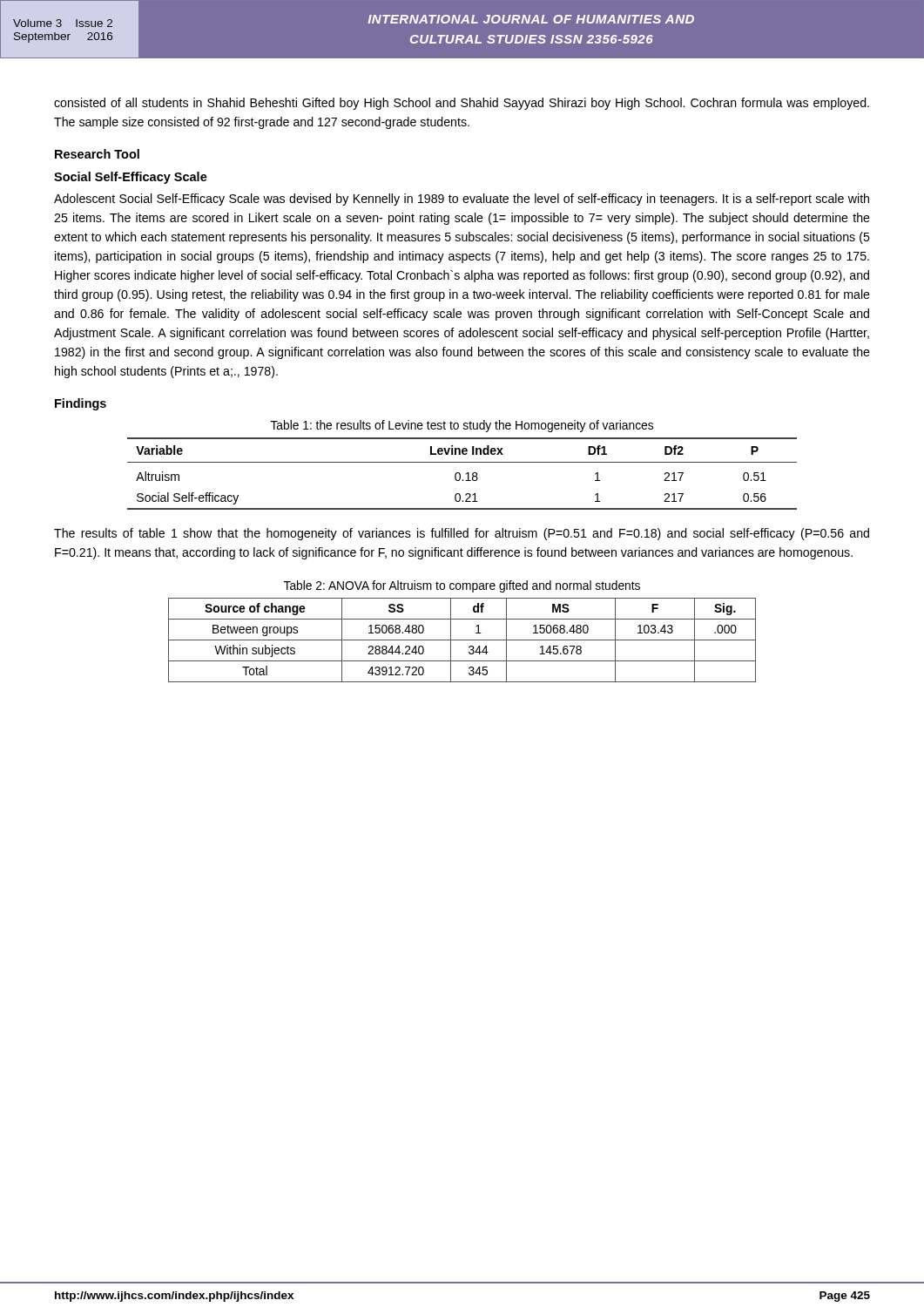Locate the text block starting "Adolescent Social Self-Efficacy Scale was devised"
Screen dimensions: 1307x924
(462, 285)
